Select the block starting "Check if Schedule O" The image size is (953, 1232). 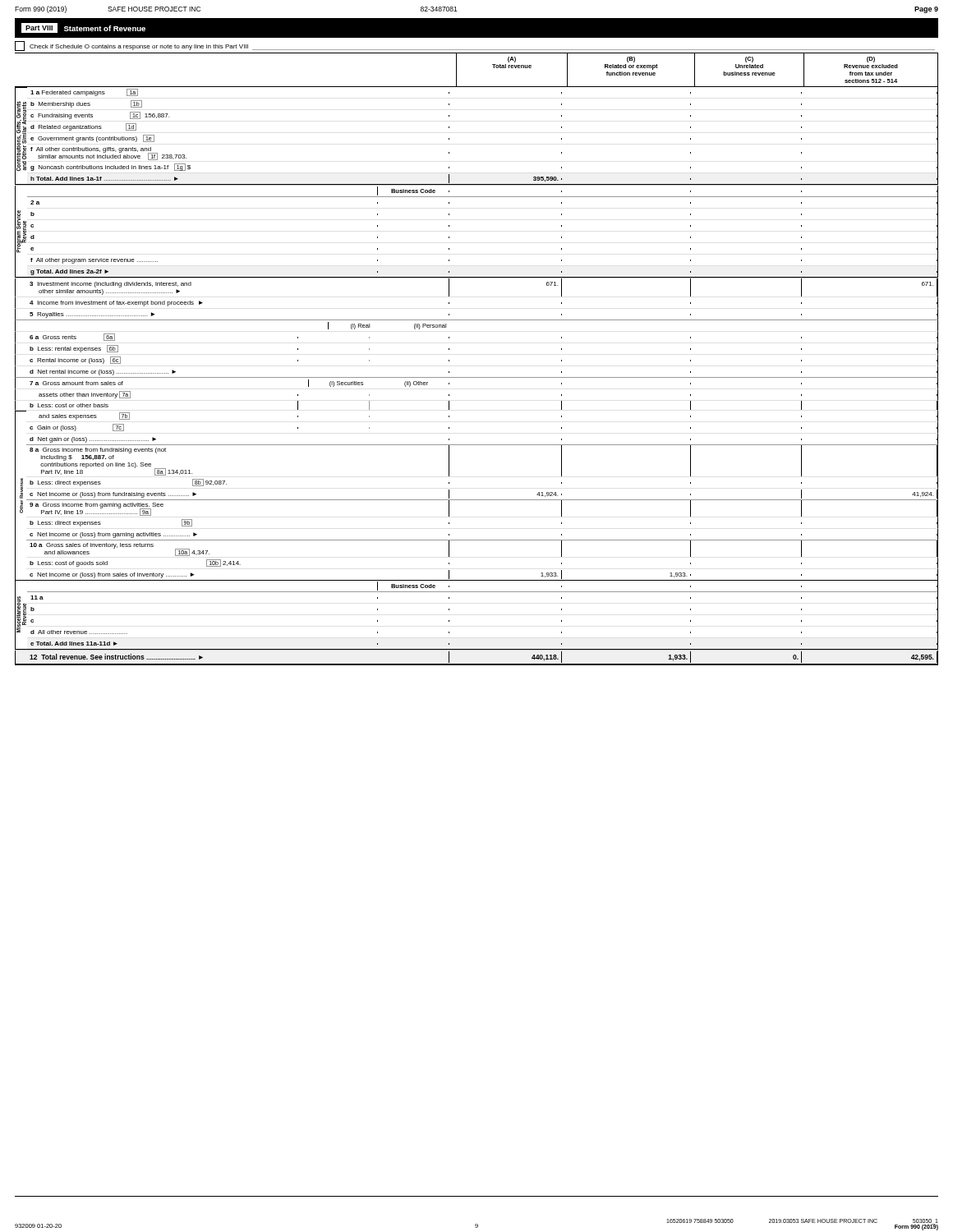(475, 46)
